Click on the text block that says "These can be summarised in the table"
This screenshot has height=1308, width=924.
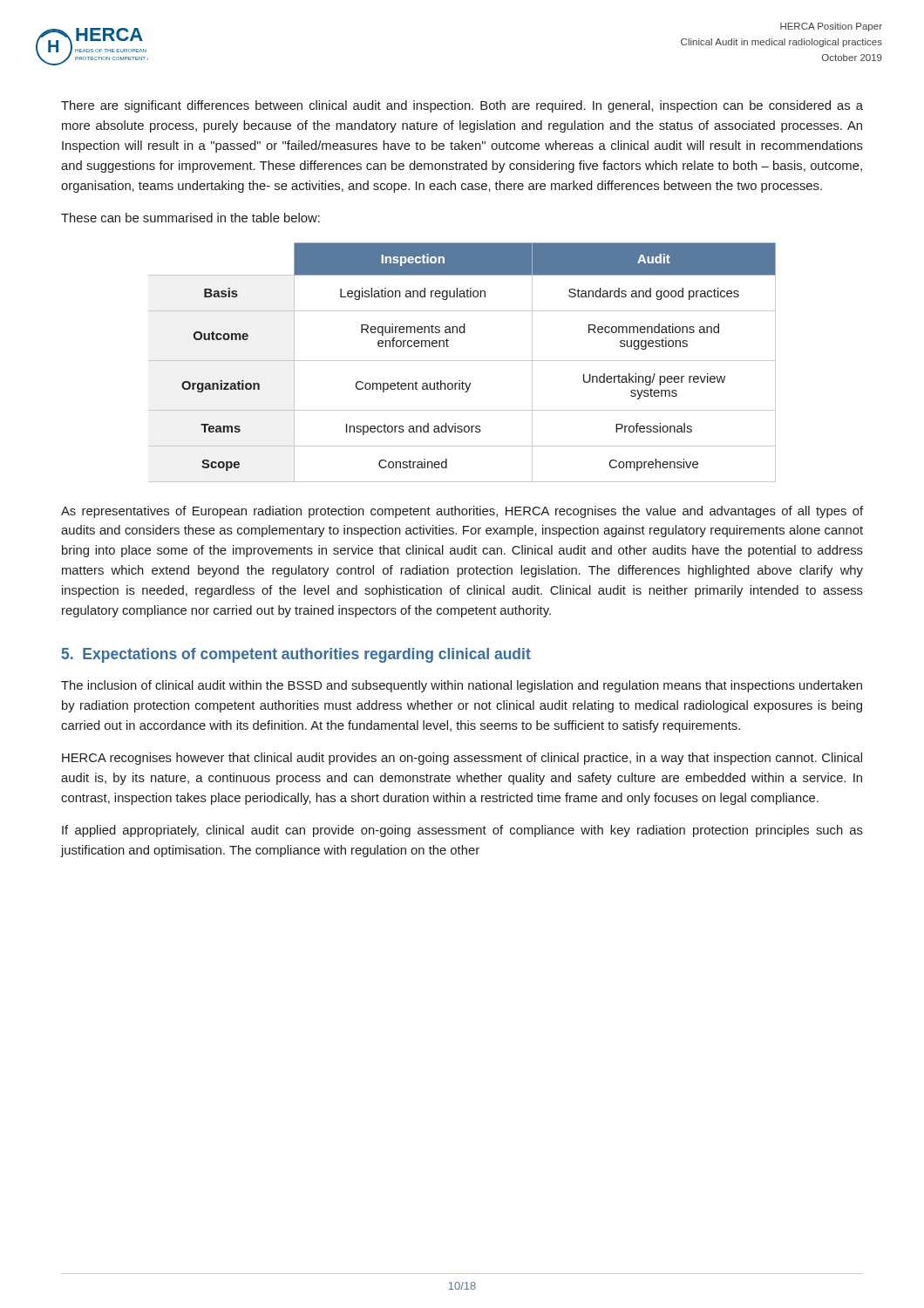(x=191, y=218)
